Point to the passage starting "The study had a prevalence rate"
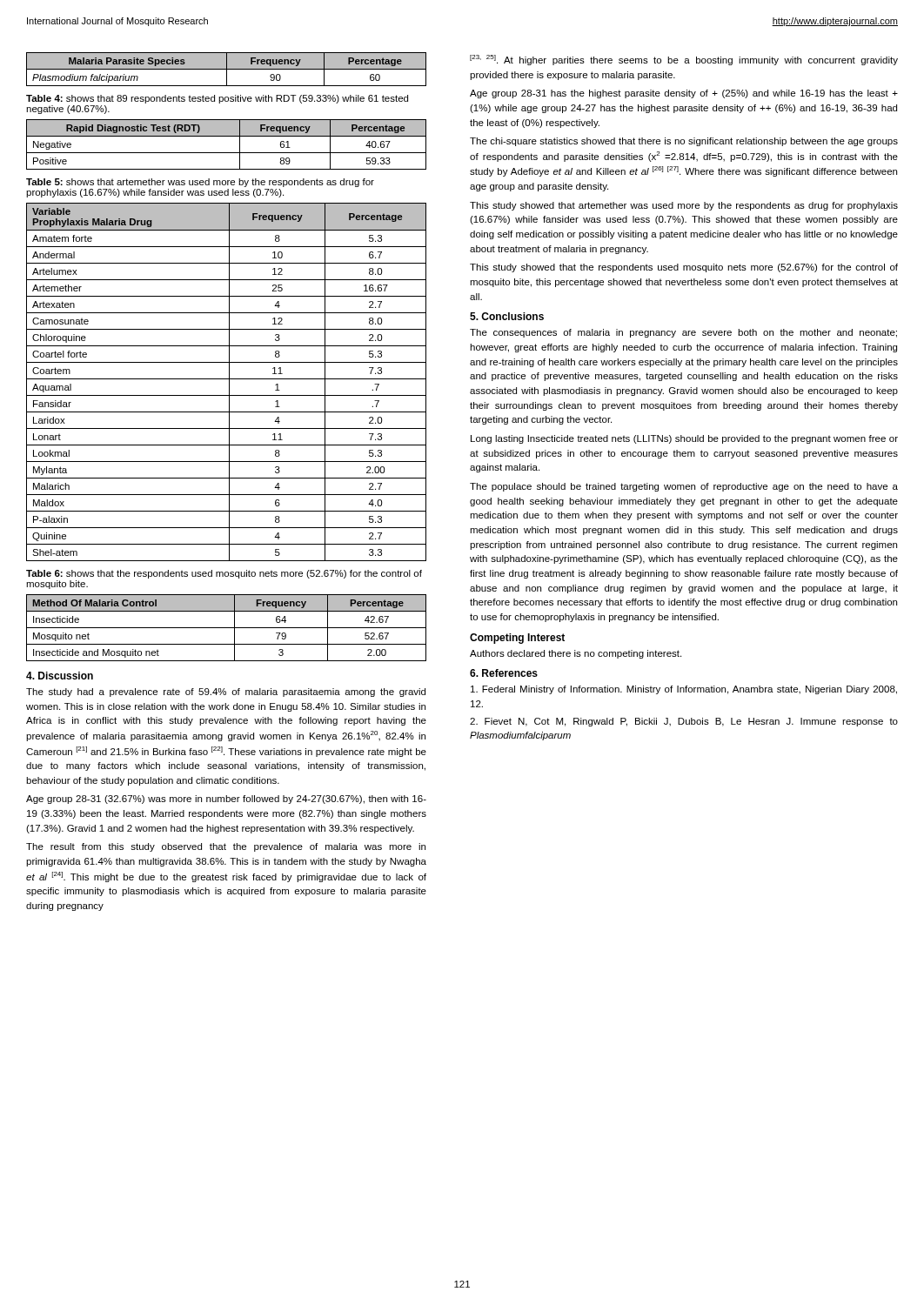 click(226, 736)
